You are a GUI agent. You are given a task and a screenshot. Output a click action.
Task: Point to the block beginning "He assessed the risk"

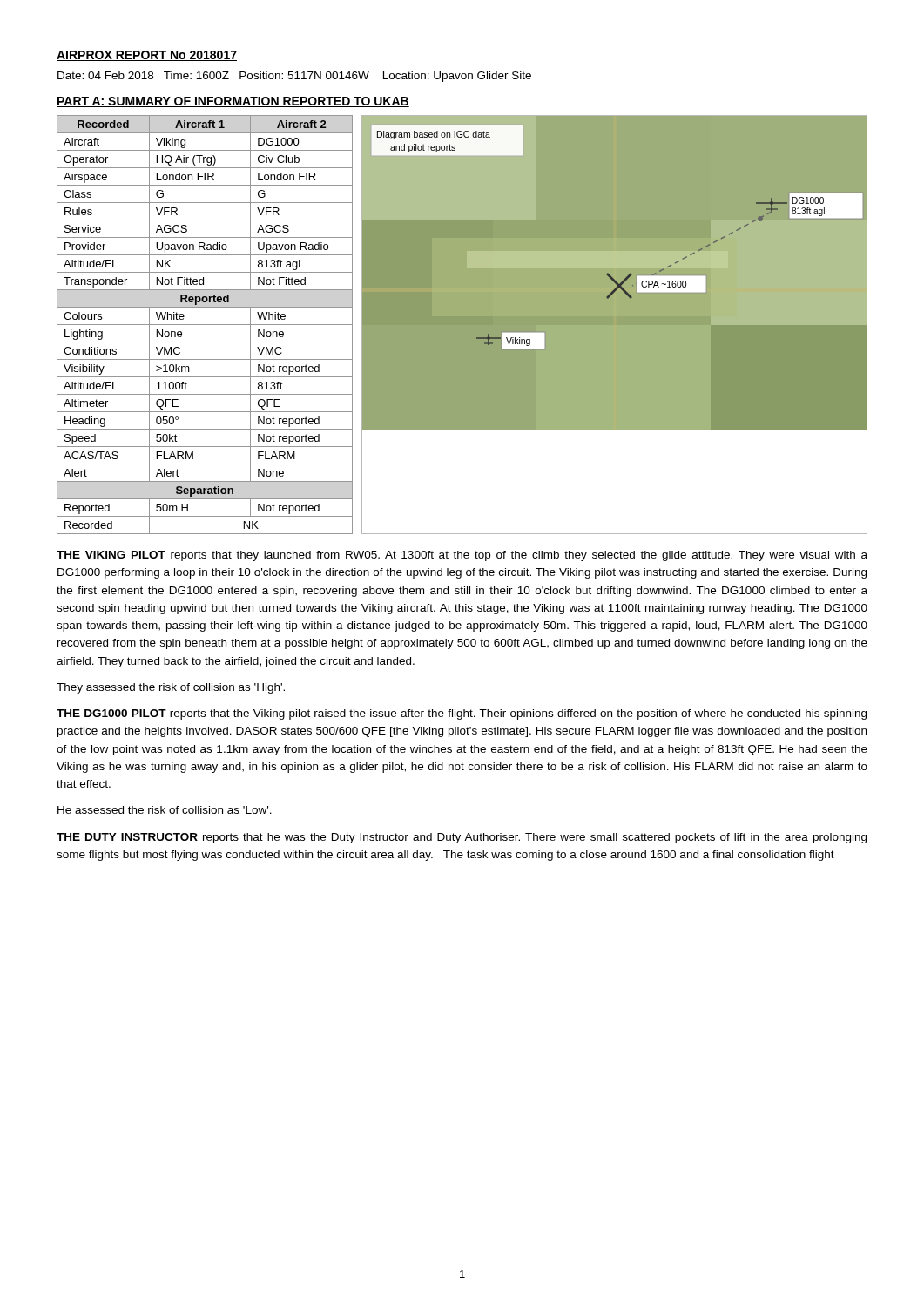(x=164, y=810)
